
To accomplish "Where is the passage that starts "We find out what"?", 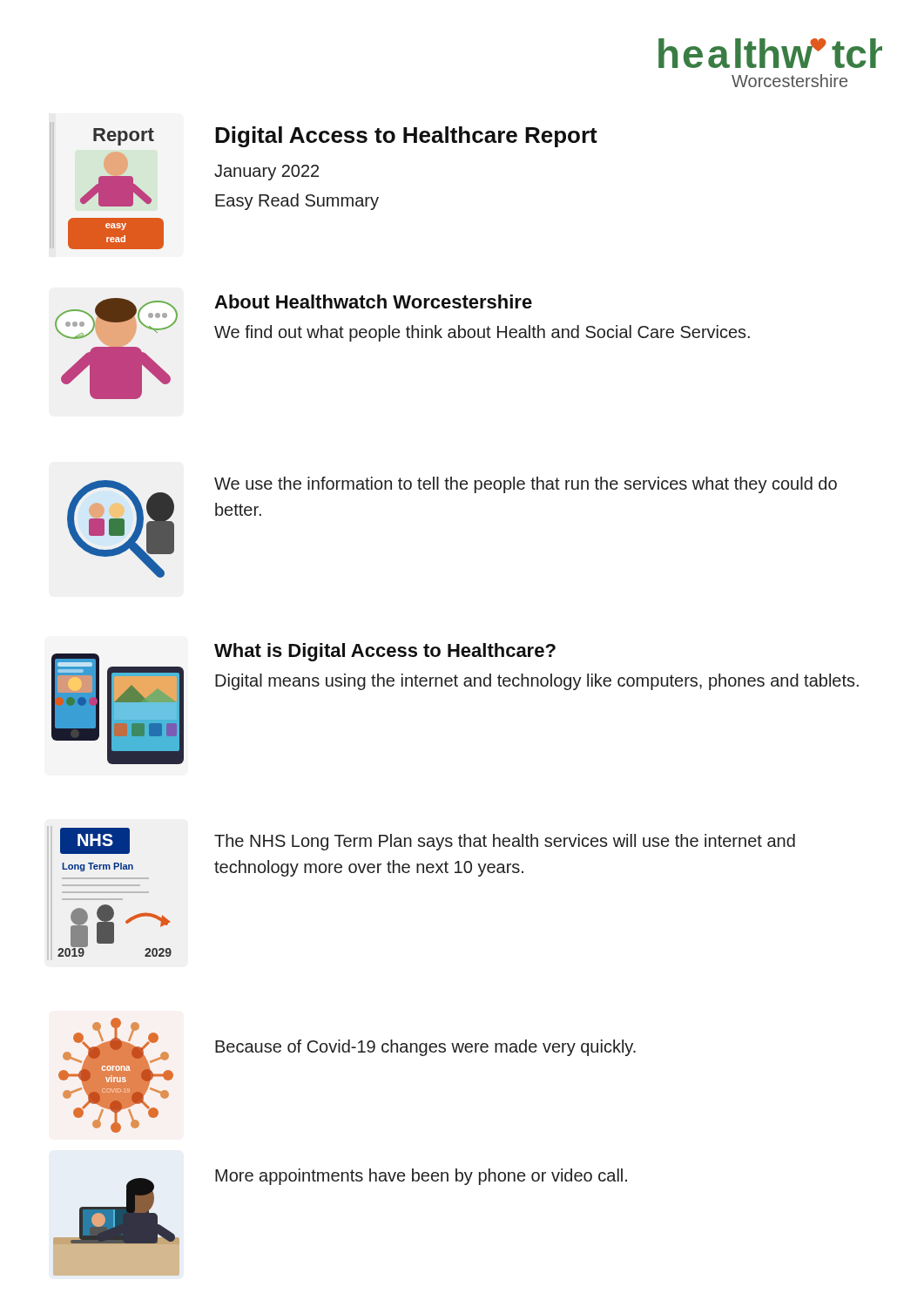I will [x=543, y=332].
